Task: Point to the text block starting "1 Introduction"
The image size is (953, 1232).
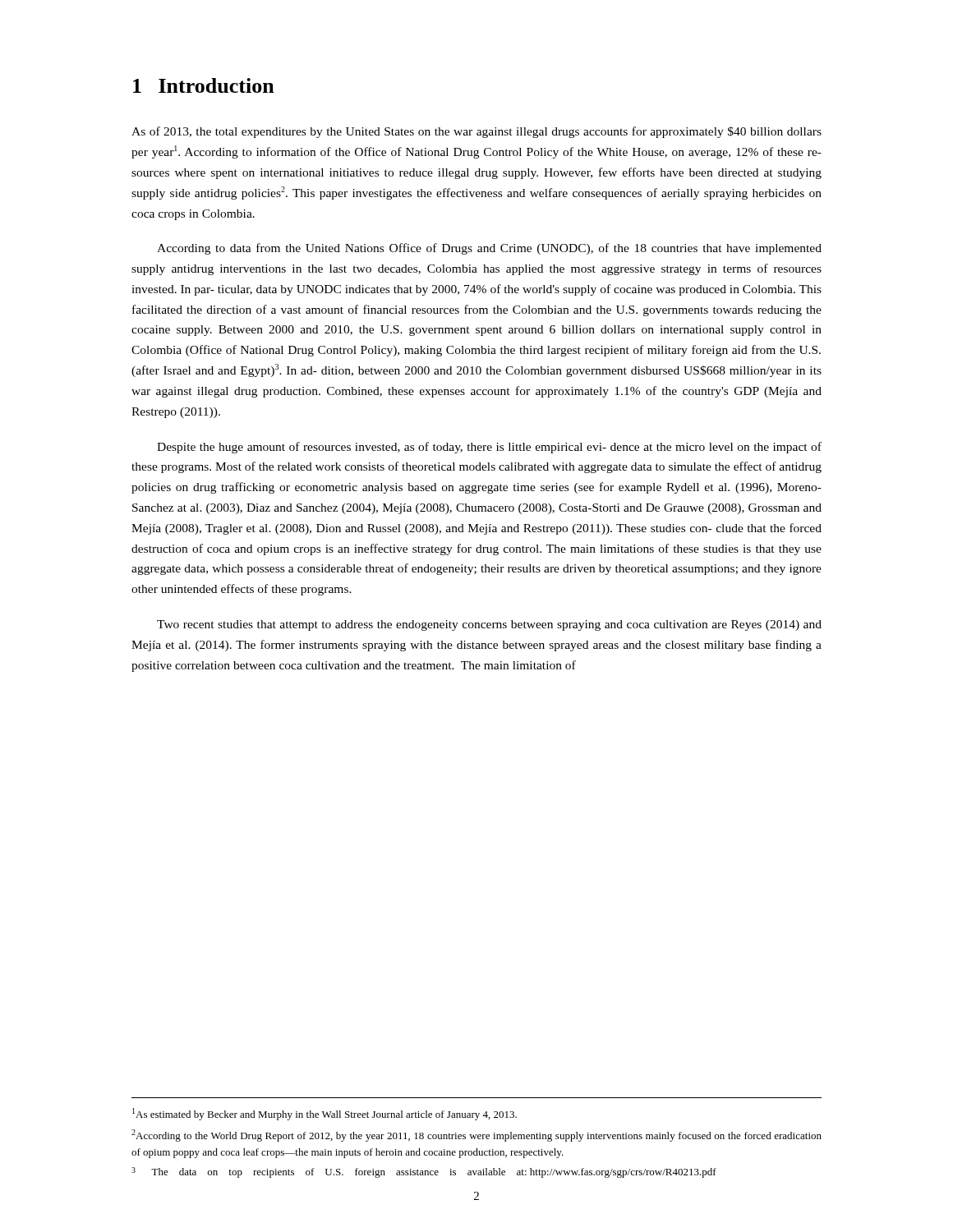Action: tap(204, 85)
